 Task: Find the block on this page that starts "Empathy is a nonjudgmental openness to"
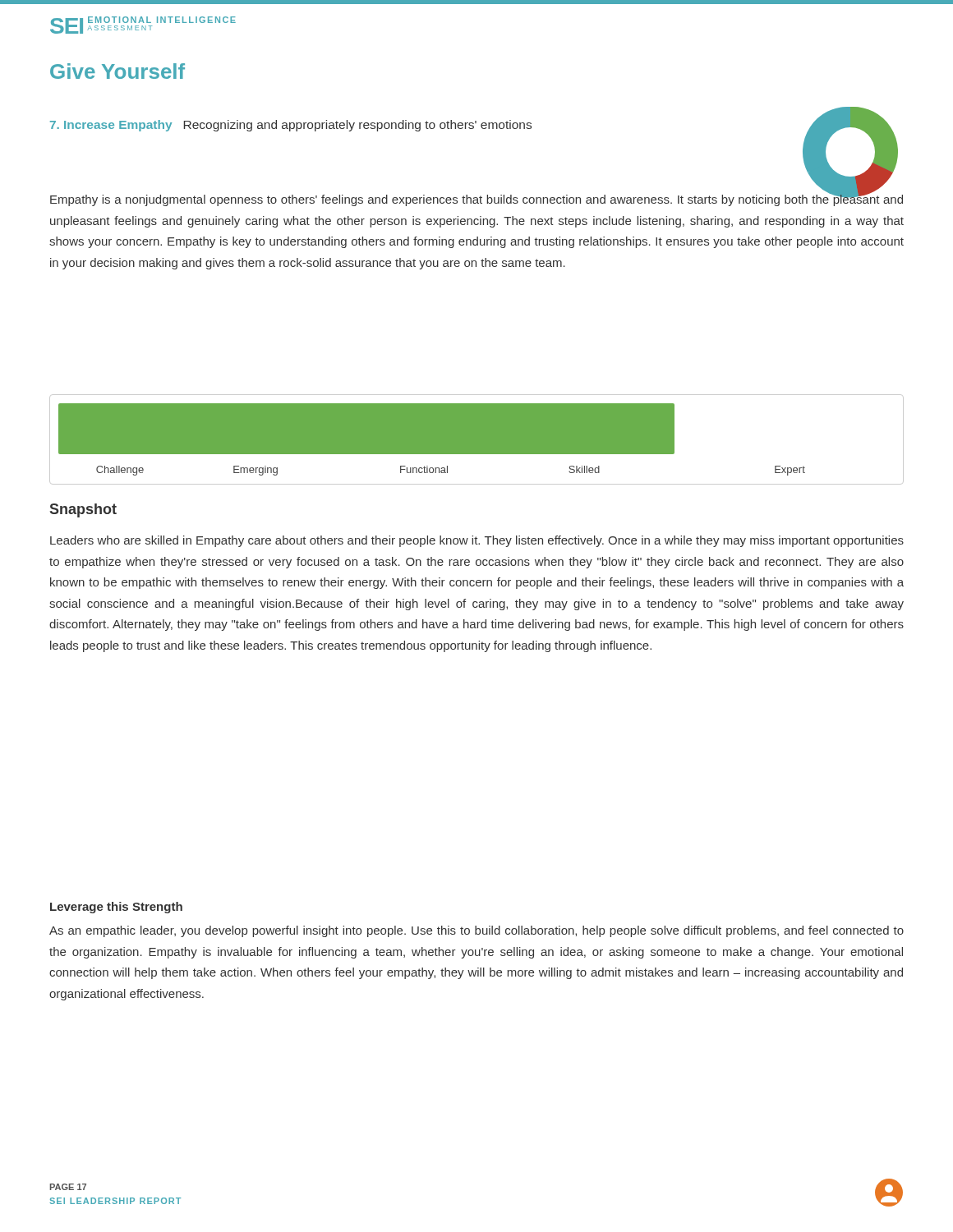[476, 231]
